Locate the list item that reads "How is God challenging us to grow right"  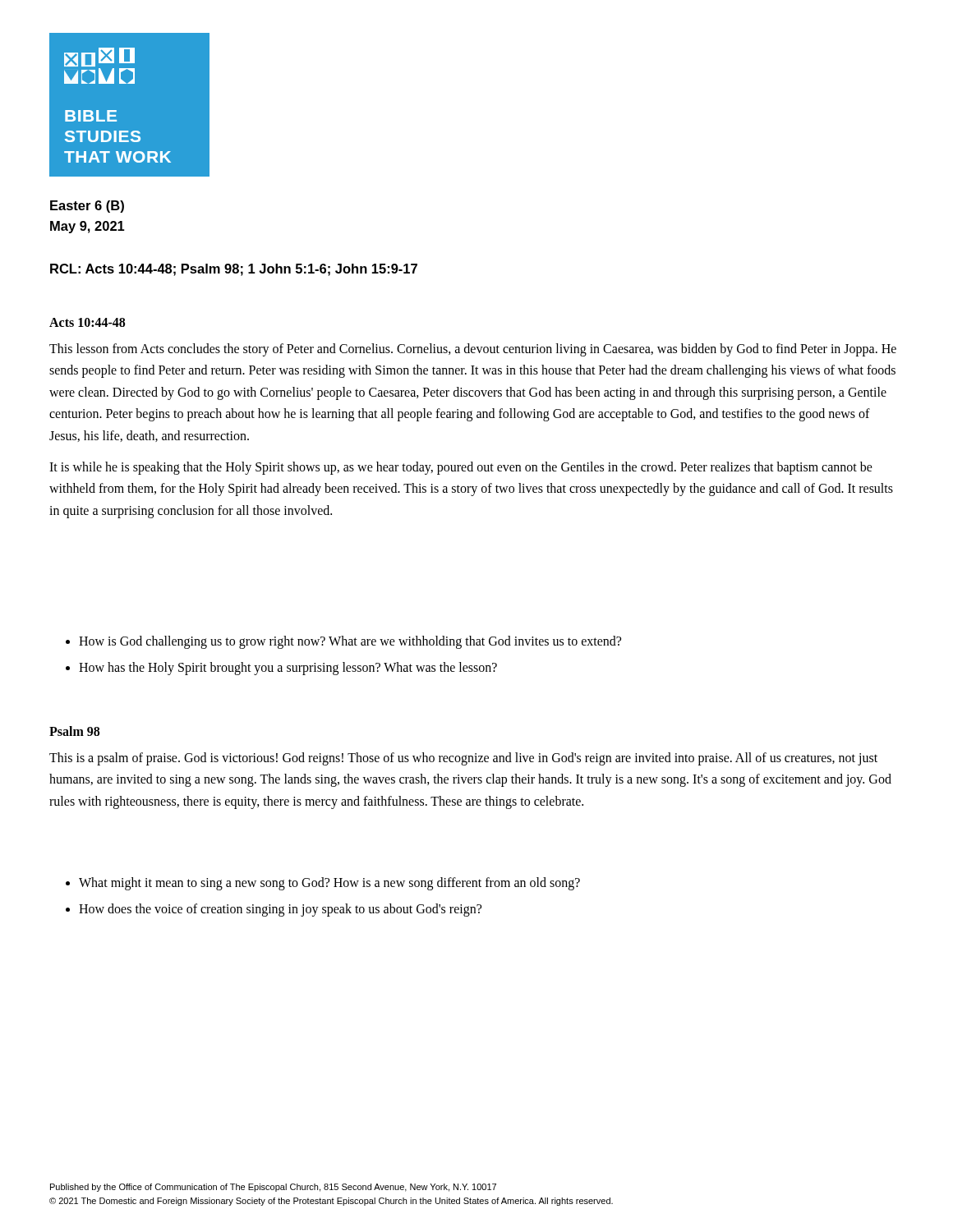click(x=350, y=641)
